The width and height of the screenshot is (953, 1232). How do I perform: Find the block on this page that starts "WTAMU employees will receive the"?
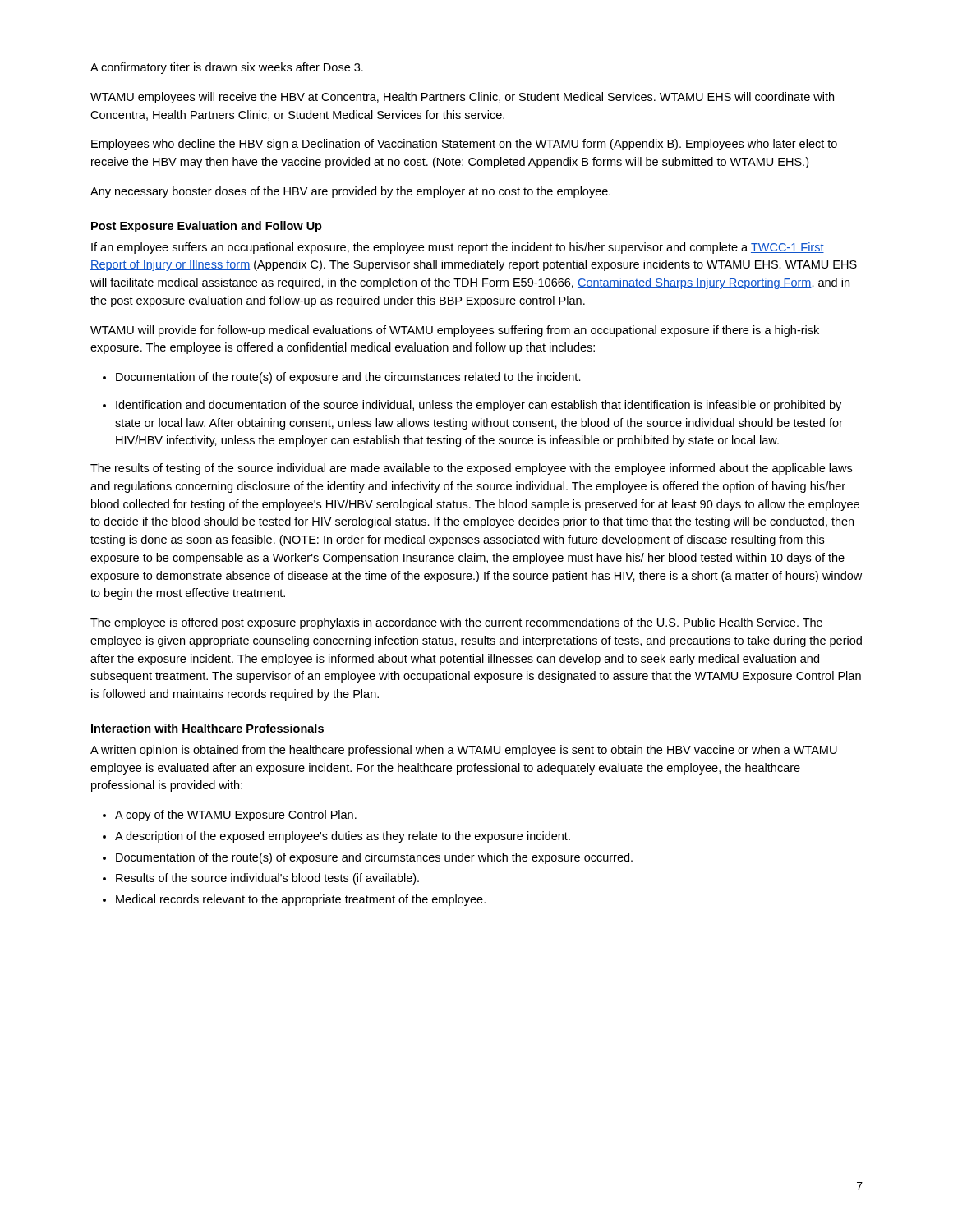click(463, 106)
